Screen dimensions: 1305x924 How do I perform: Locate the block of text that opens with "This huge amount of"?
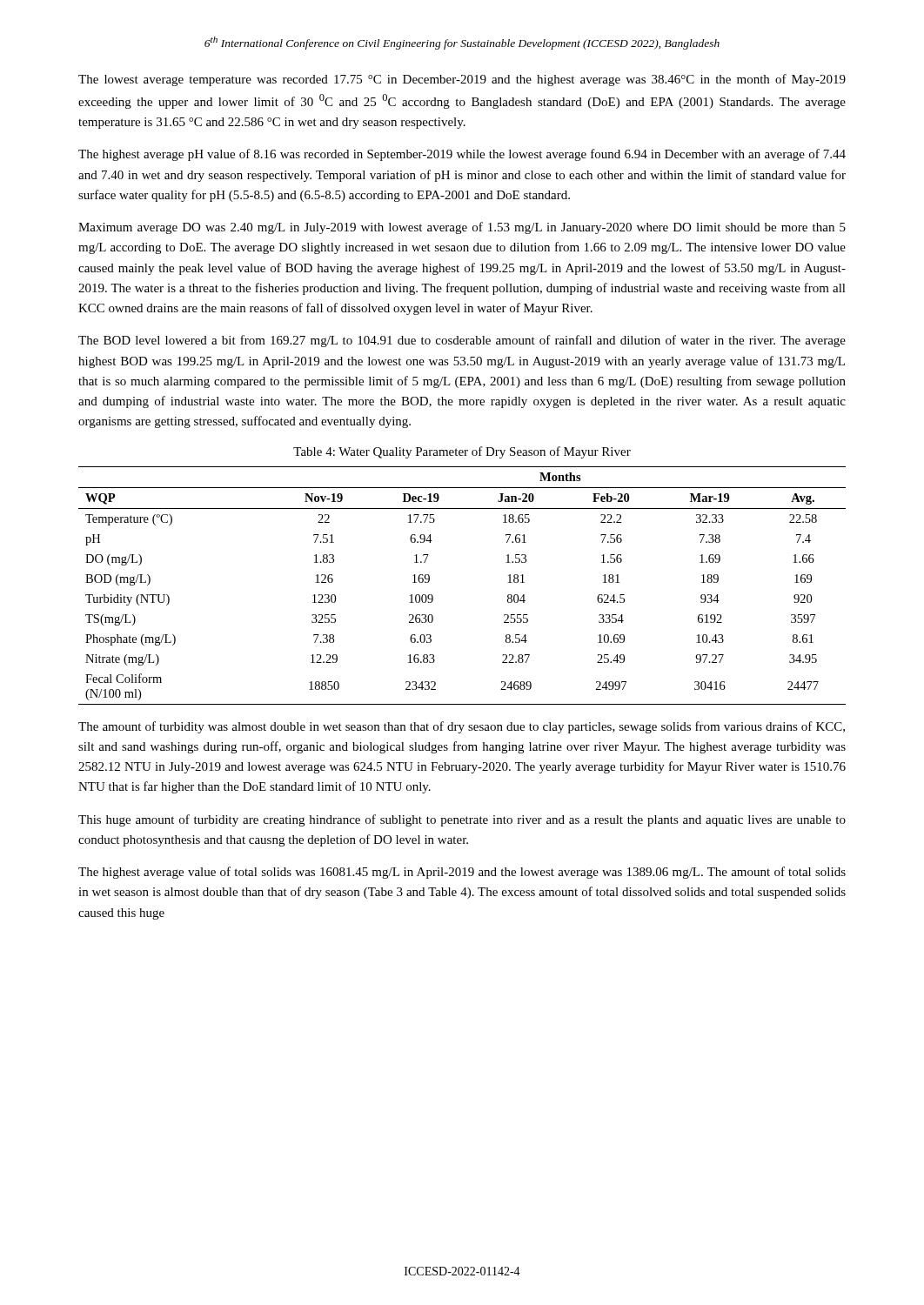tap(462, 829)
